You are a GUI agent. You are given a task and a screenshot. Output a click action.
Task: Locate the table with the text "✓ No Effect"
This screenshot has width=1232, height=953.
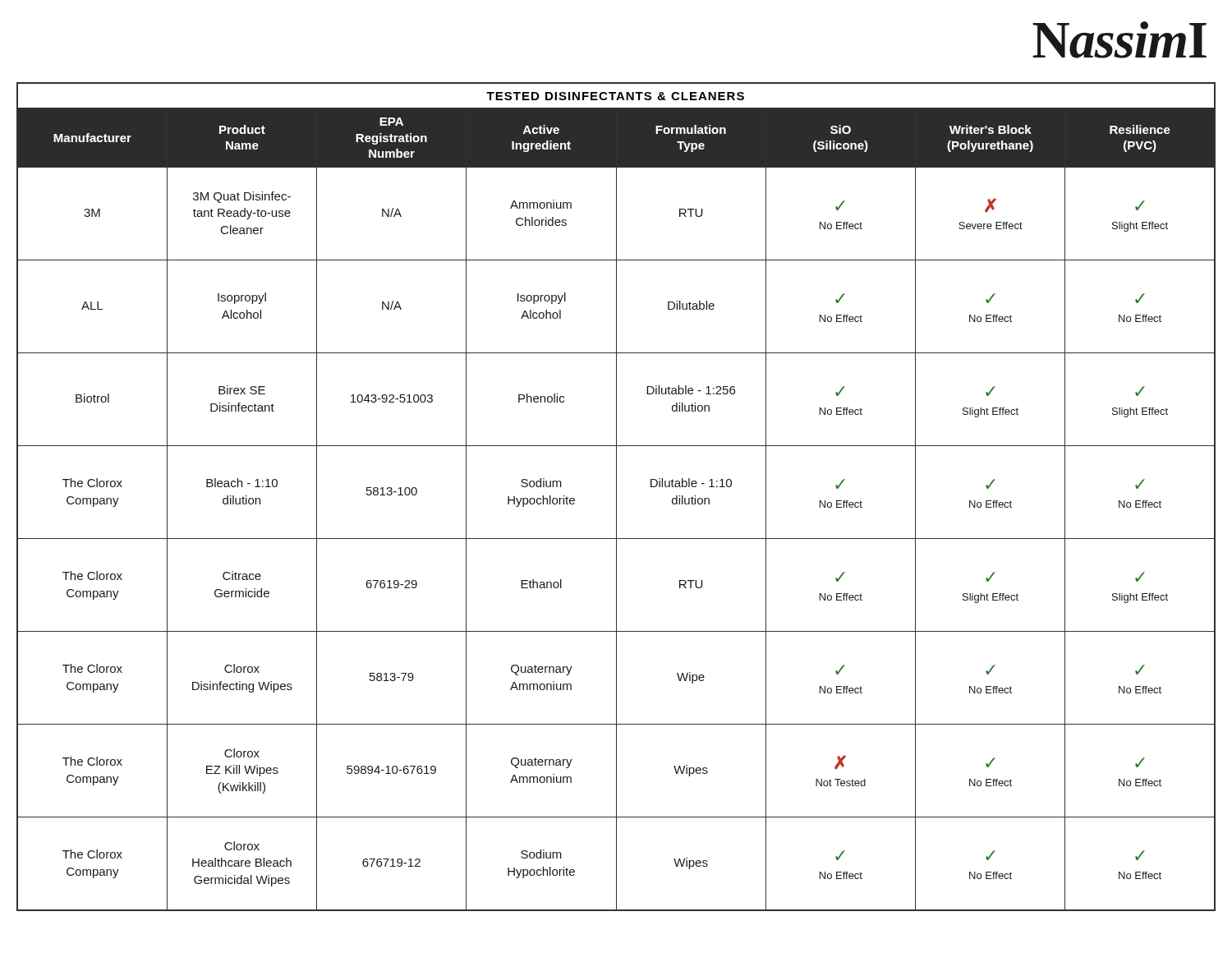pos(616,513)
